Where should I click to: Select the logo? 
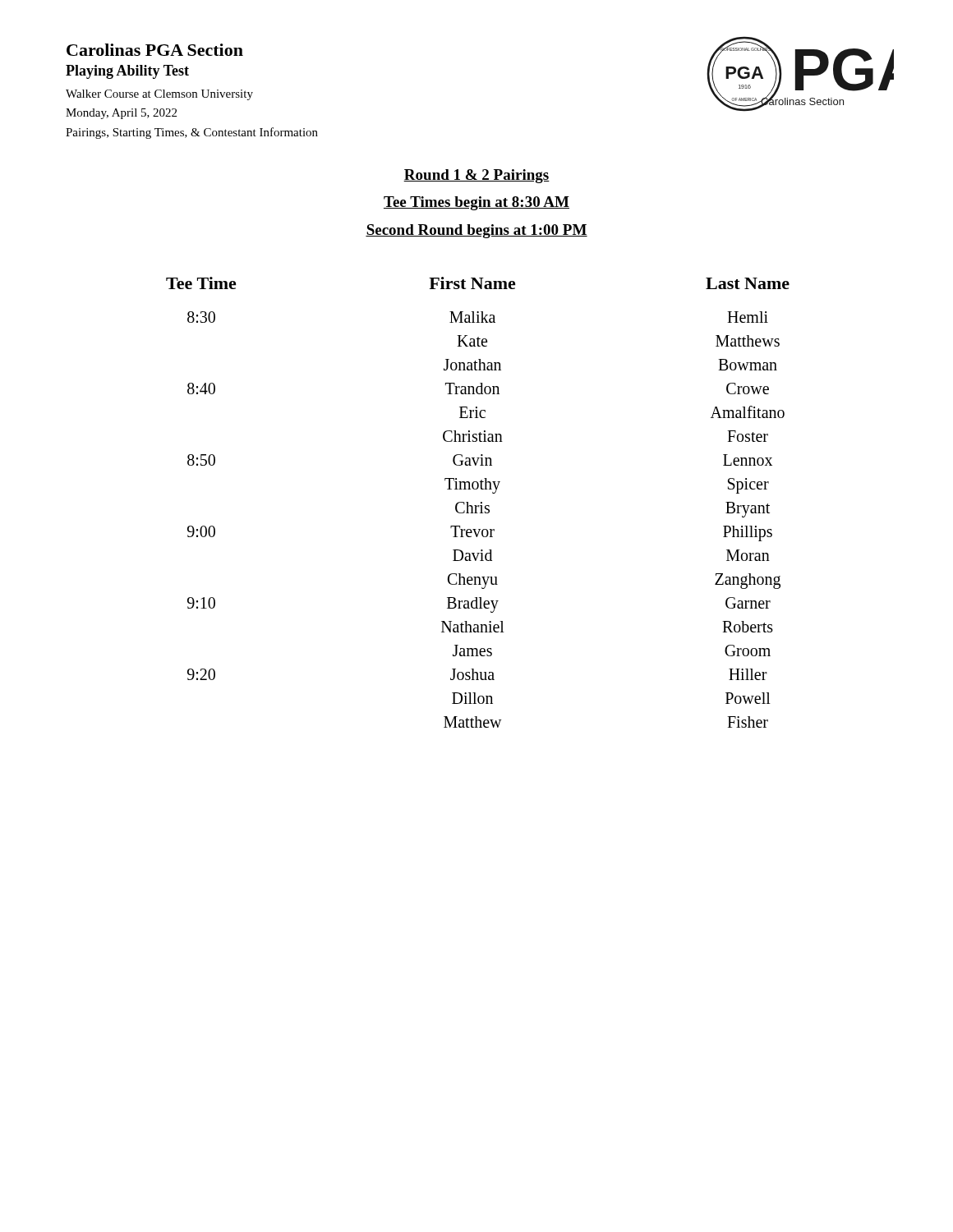pos(799,78)
